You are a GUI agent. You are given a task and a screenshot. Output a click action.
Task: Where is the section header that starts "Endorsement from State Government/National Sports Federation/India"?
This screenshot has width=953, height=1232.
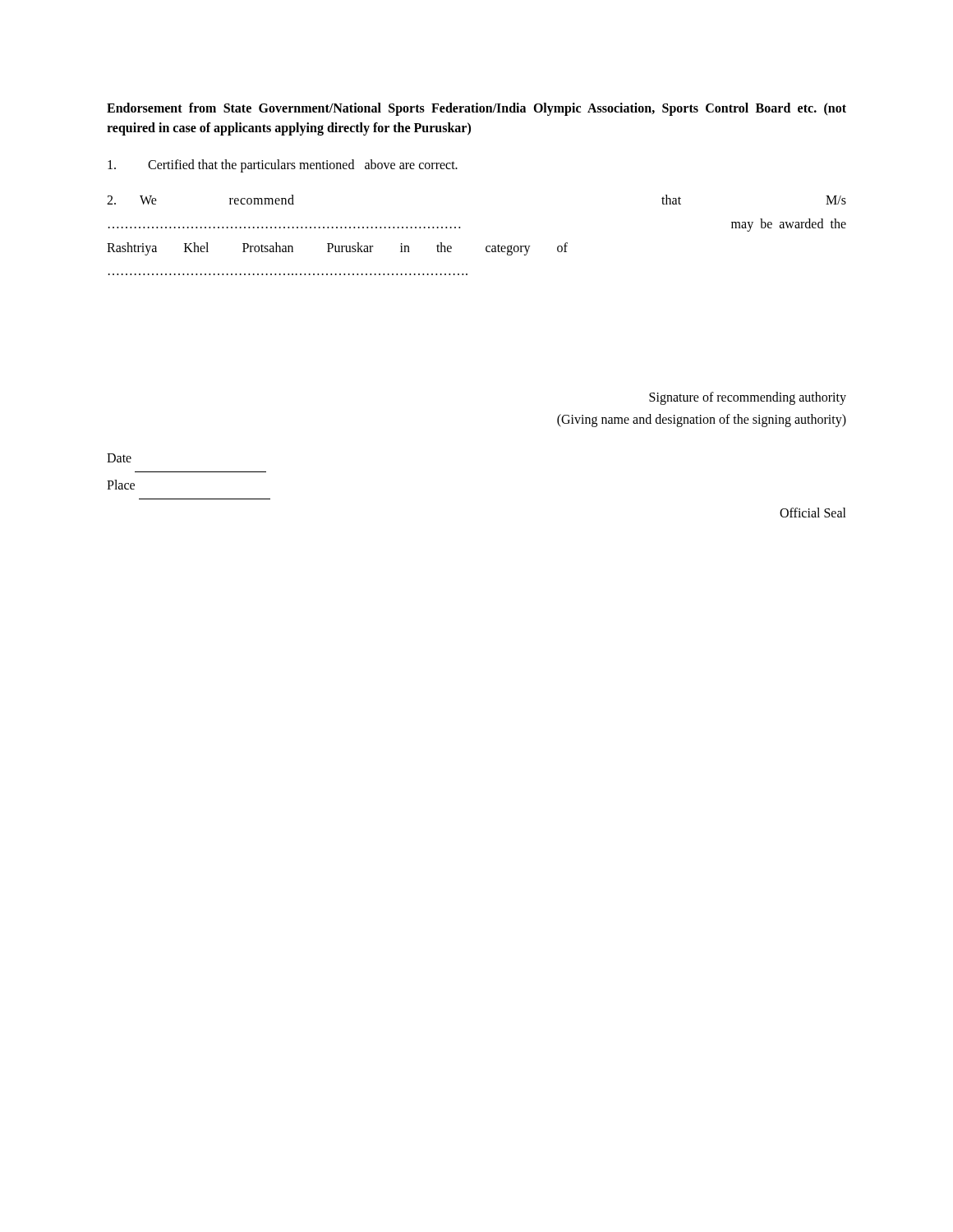click(x=476, y=118)
